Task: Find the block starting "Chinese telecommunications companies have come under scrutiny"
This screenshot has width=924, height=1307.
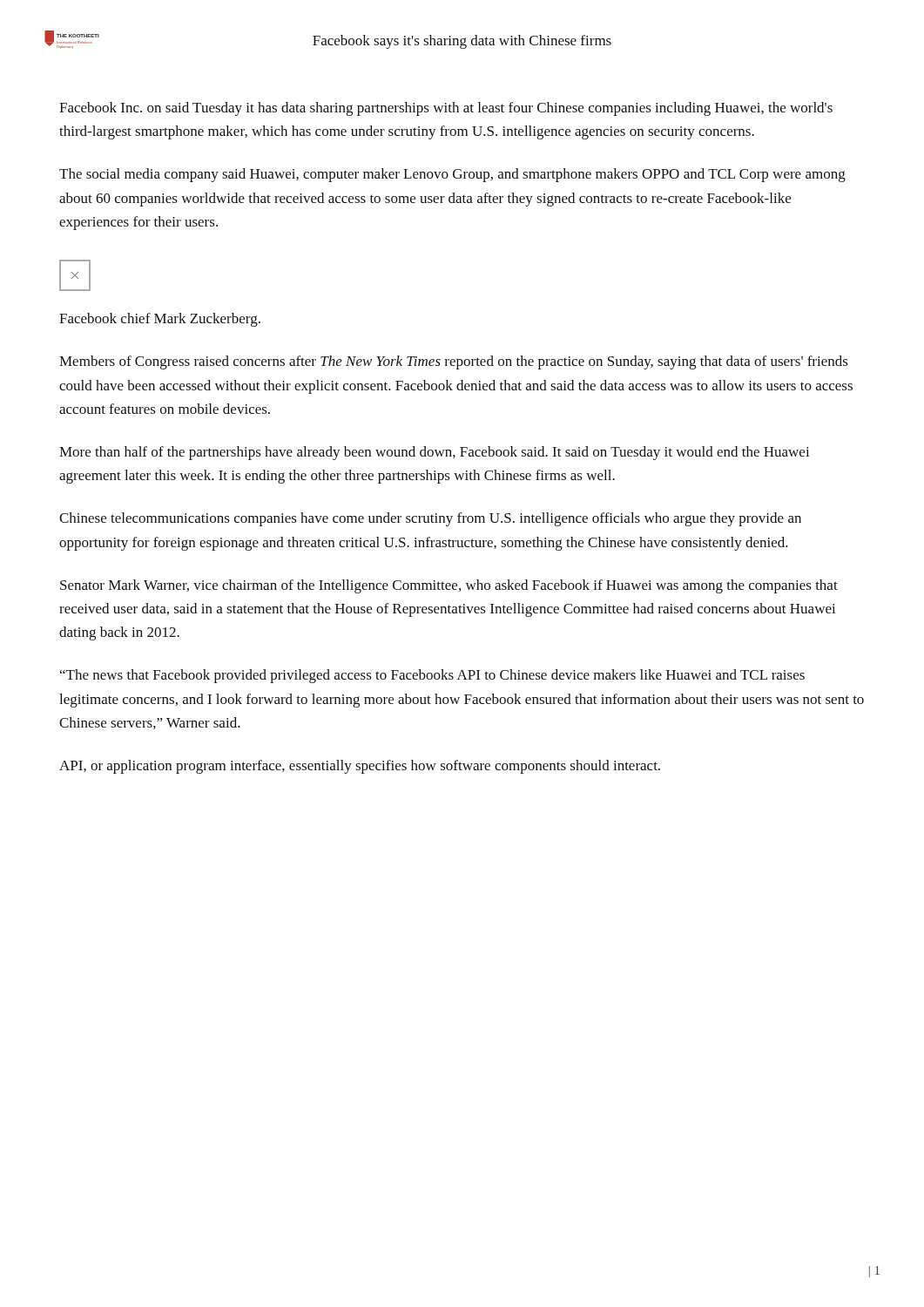Action: pyautogui.click(x=430, y=530)
